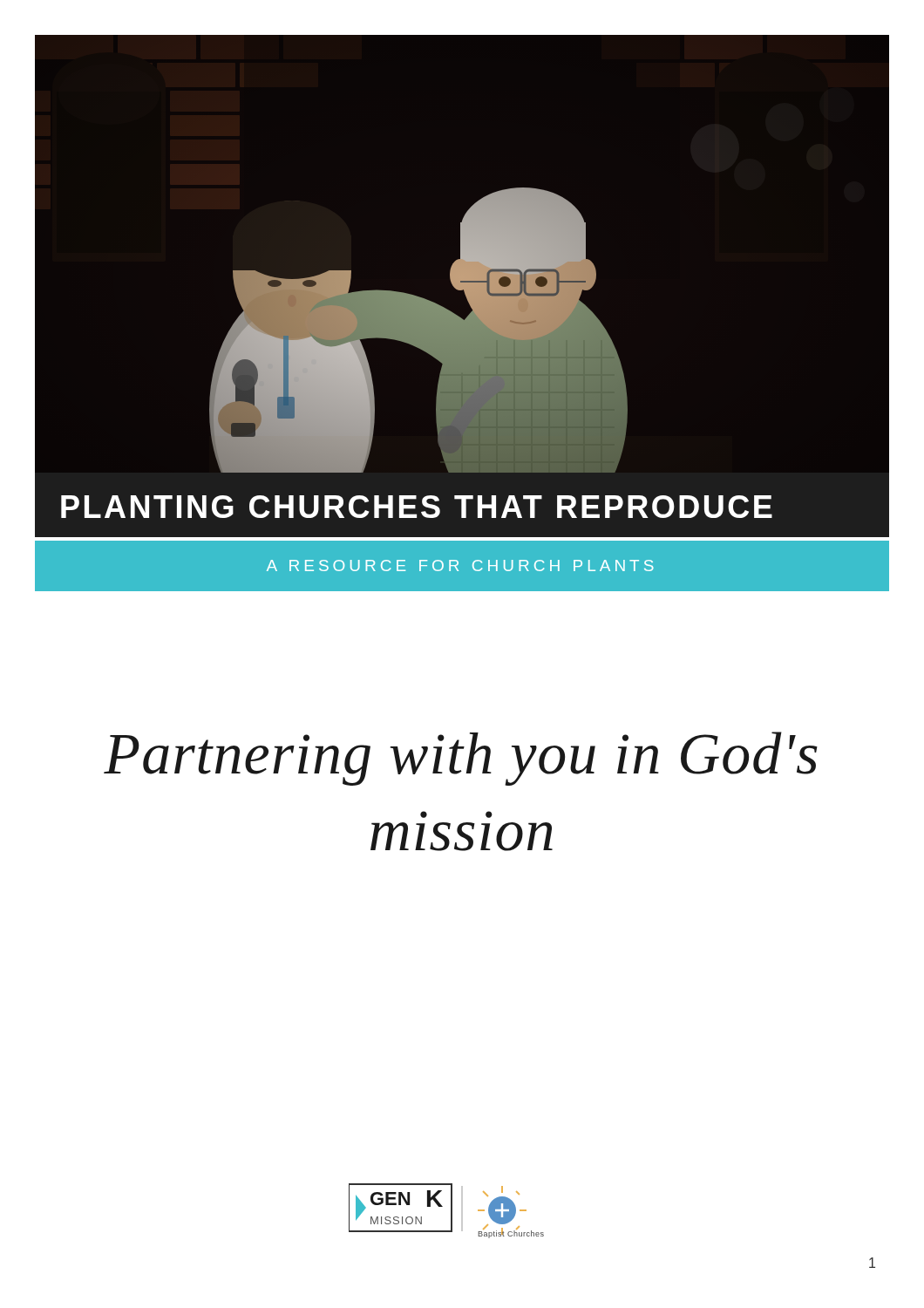Locate the photo
This screenshot has width=924, height=1308.
[462, 277]
